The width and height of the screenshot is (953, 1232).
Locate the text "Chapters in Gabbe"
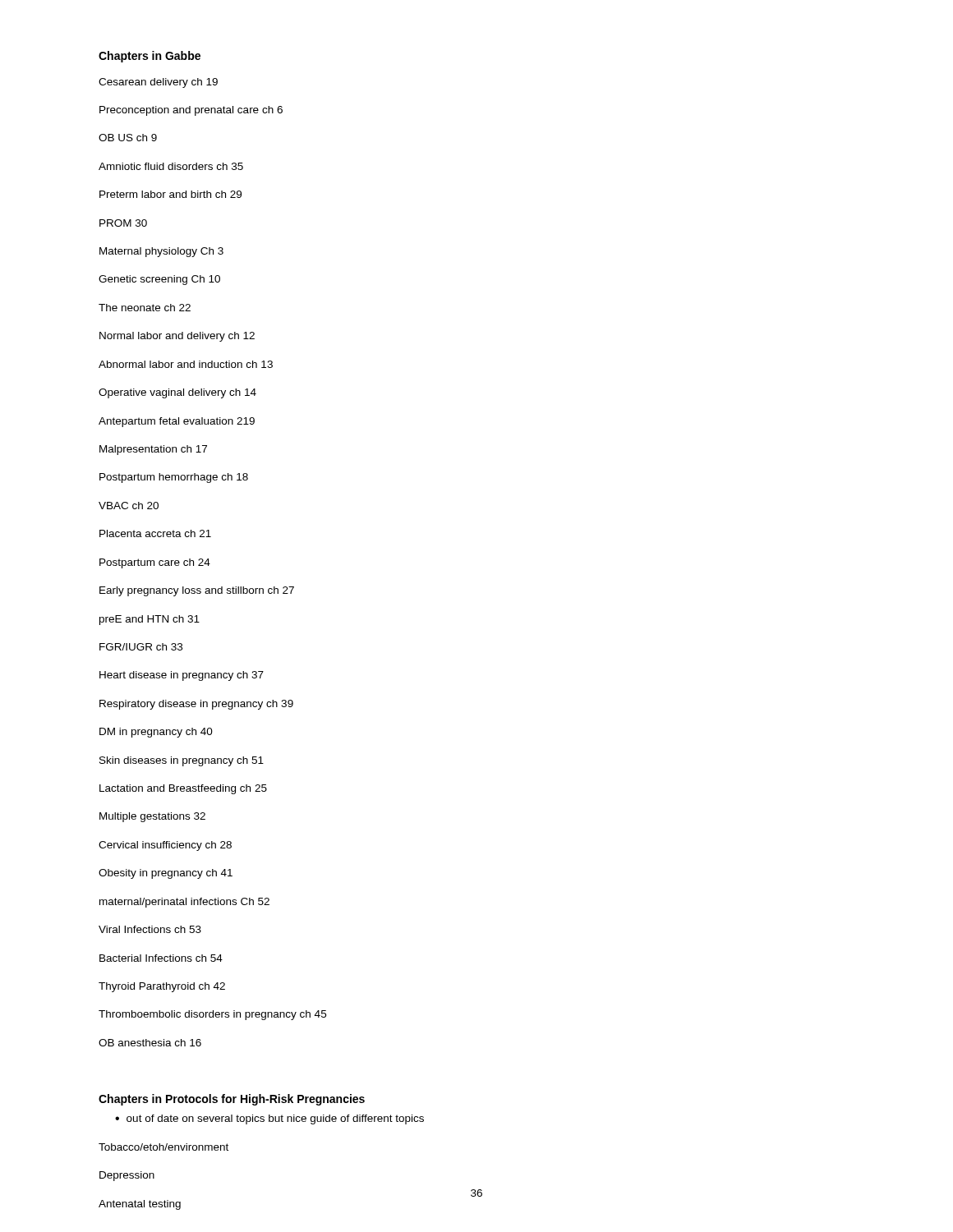point(150,56)
